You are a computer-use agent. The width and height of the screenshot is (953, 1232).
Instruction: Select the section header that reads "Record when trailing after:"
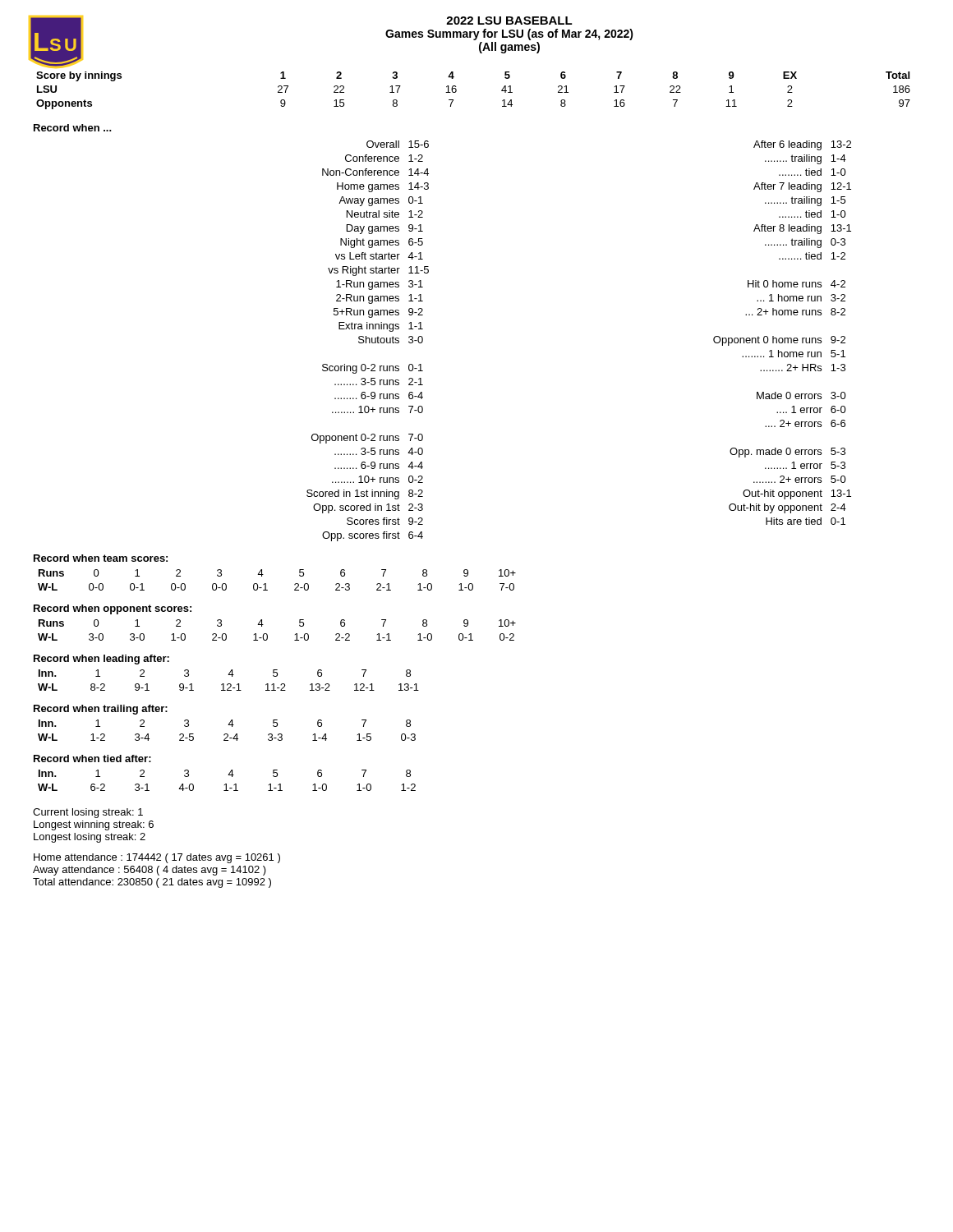click(101, 708)
